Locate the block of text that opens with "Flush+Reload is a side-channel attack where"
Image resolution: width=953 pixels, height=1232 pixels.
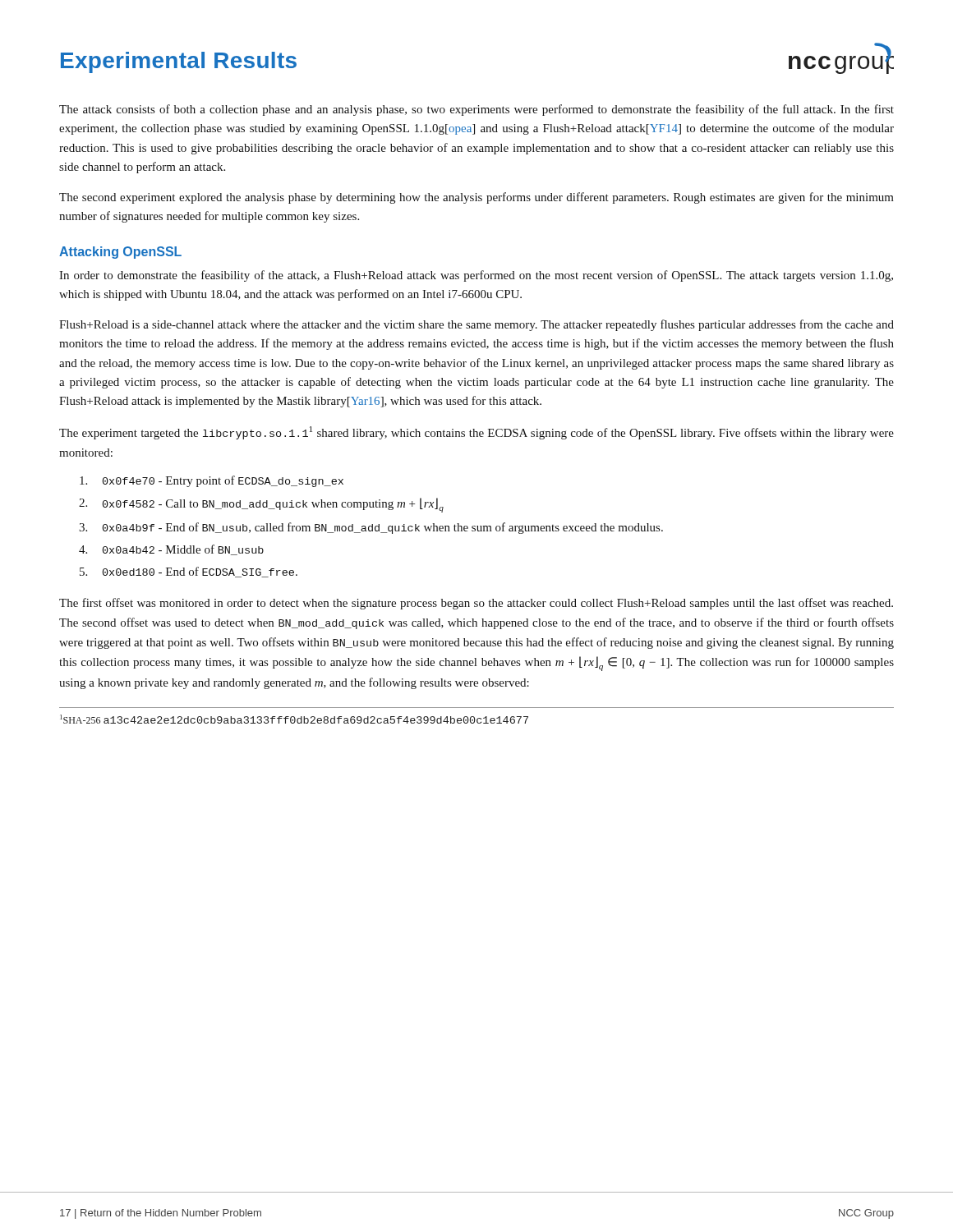coord(476,363)
